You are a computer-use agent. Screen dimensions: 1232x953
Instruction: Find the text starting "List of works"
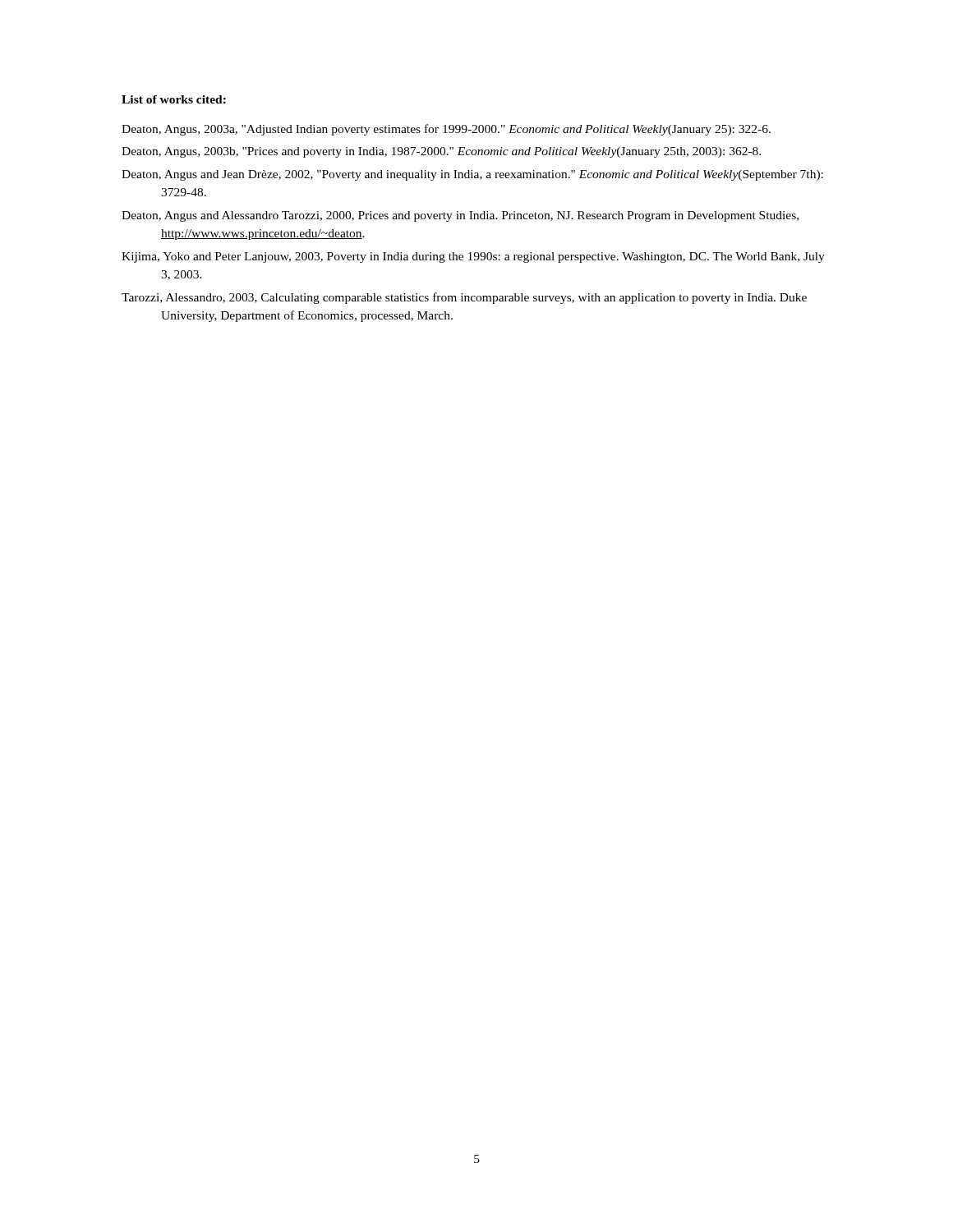pyautogui.click(x=174, y=99)
